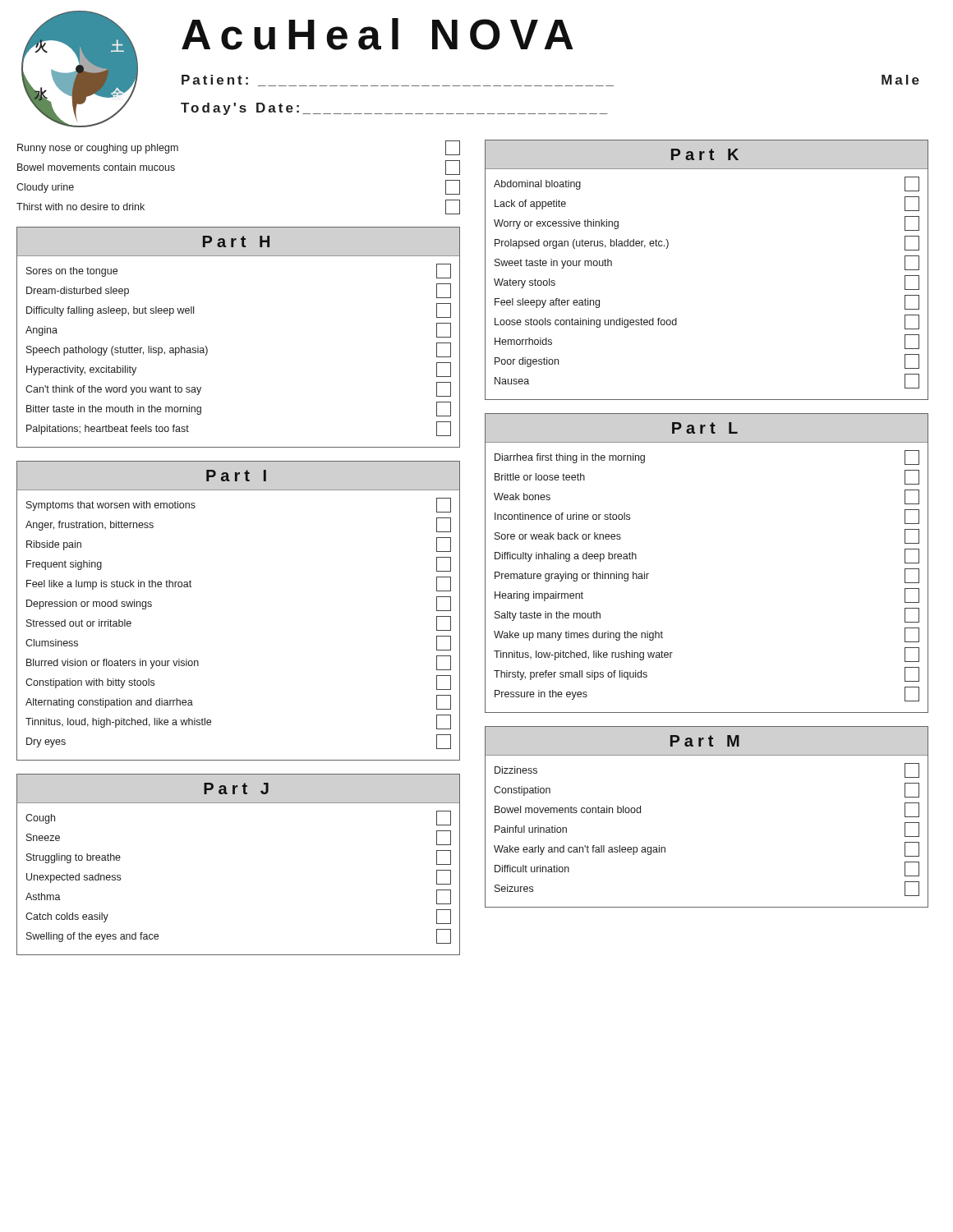Locate the text block starting "Ribside pain"
Image resolution: width=953 pixels, height=1232 pixels.
[50, 544]
